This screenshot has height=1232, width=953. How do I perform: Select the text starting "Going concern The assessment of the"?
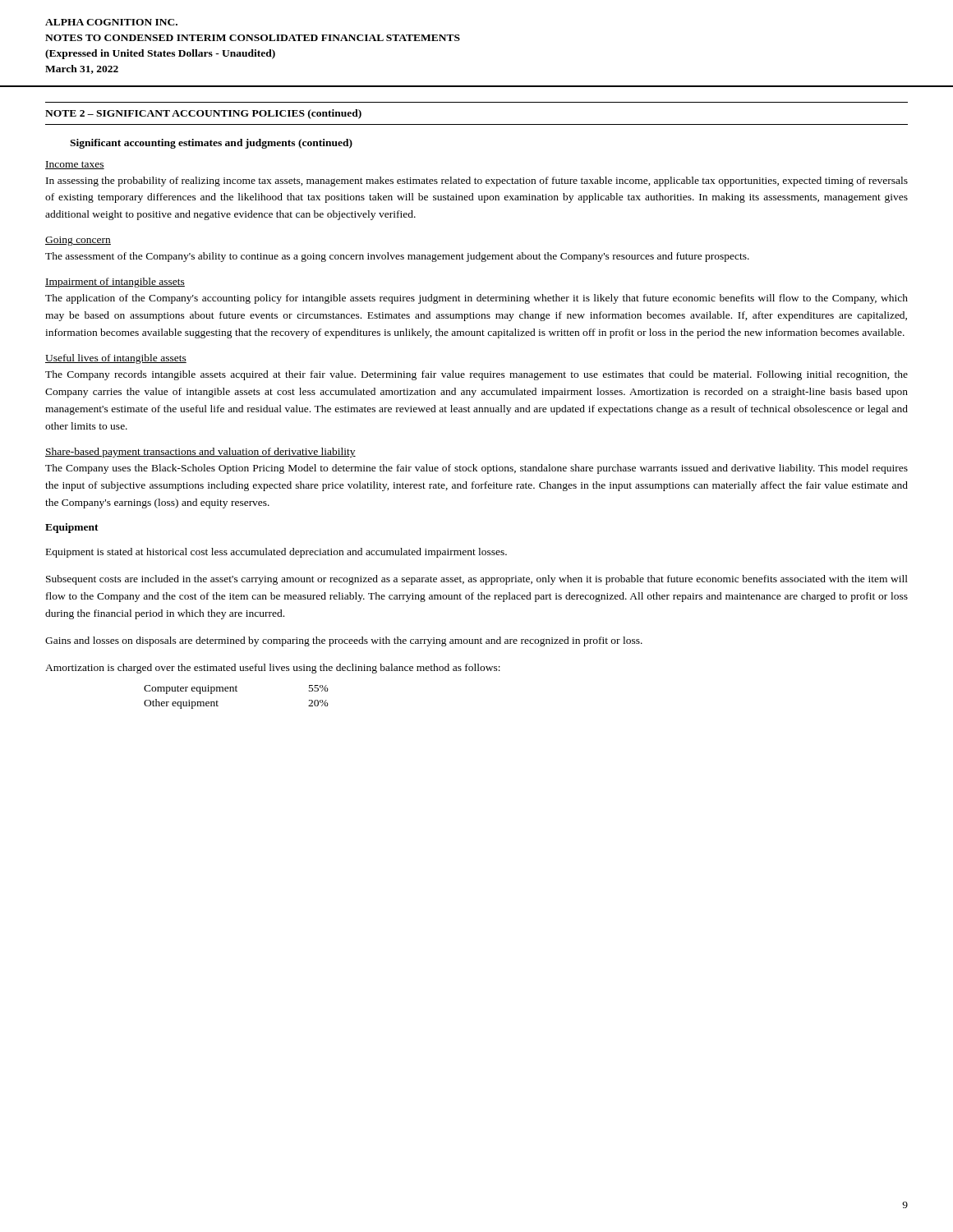click(476, 250)
